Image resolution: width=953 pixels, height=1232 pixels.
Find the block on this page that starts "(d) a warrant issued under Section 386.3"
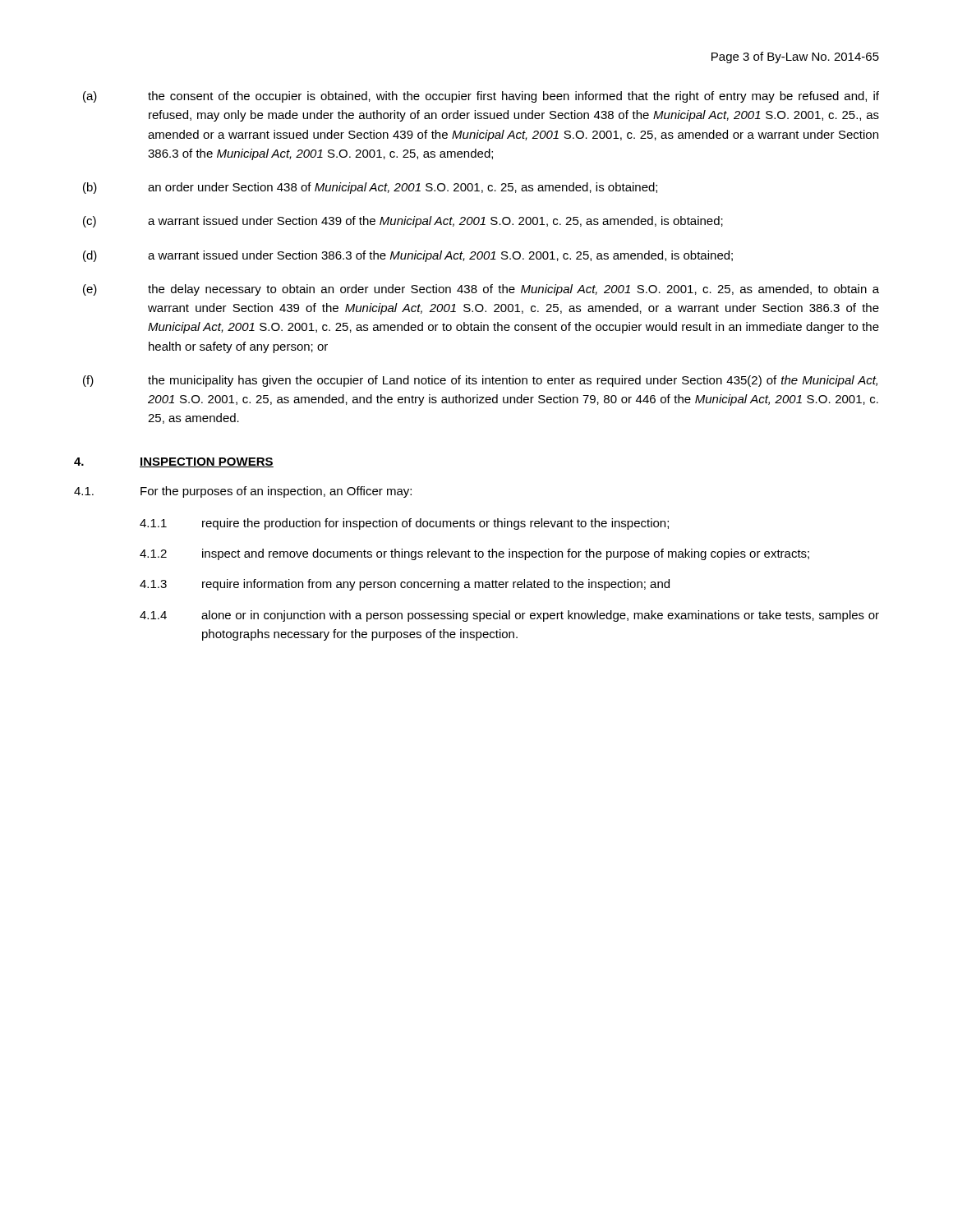[476, 255]
